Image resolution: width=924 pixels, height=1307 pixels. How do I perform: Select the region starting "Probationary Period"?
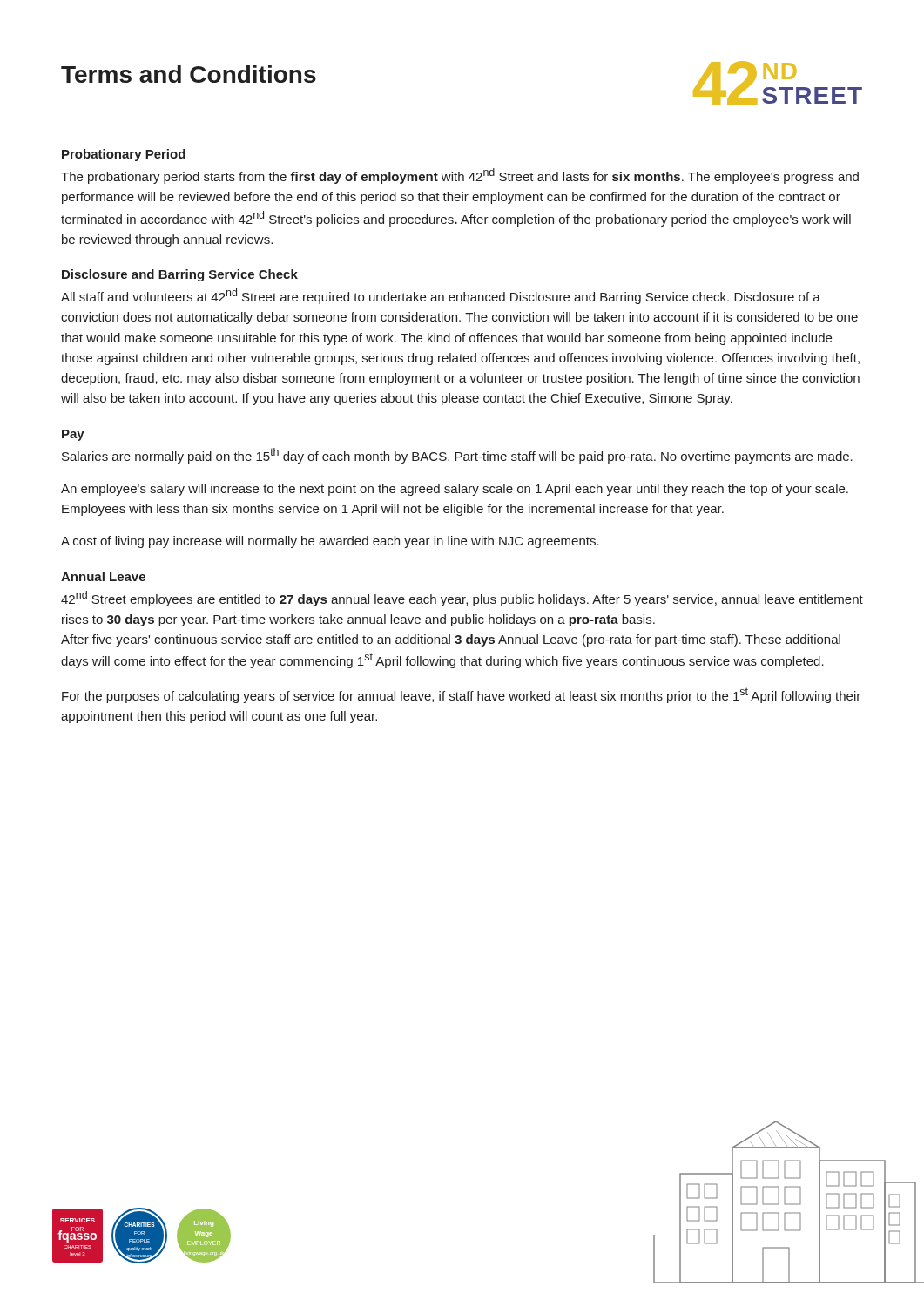pyautogui.click(x=123, y=154)
